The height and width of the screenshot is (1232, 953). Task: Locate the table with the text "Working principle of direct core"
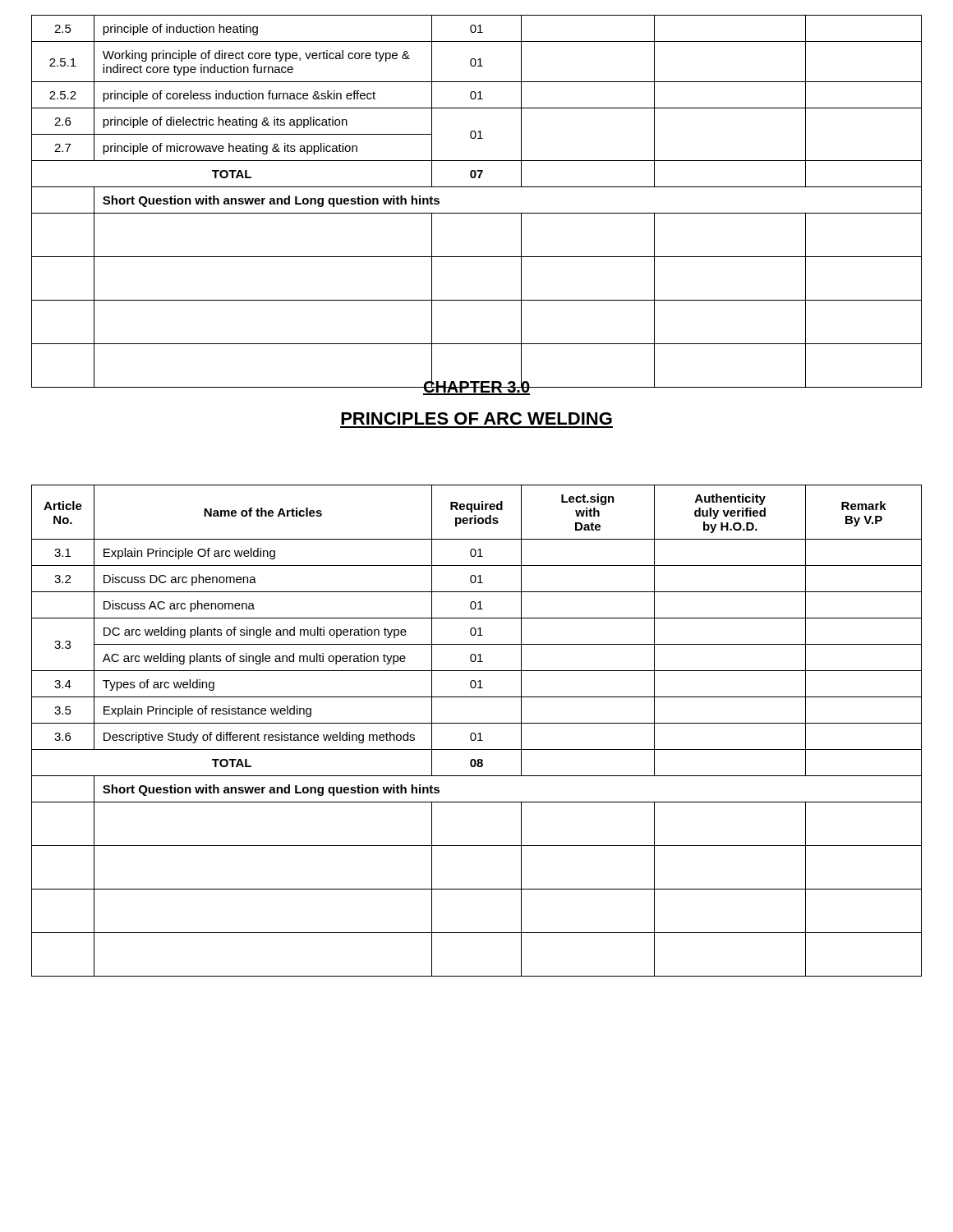point(476,201)
